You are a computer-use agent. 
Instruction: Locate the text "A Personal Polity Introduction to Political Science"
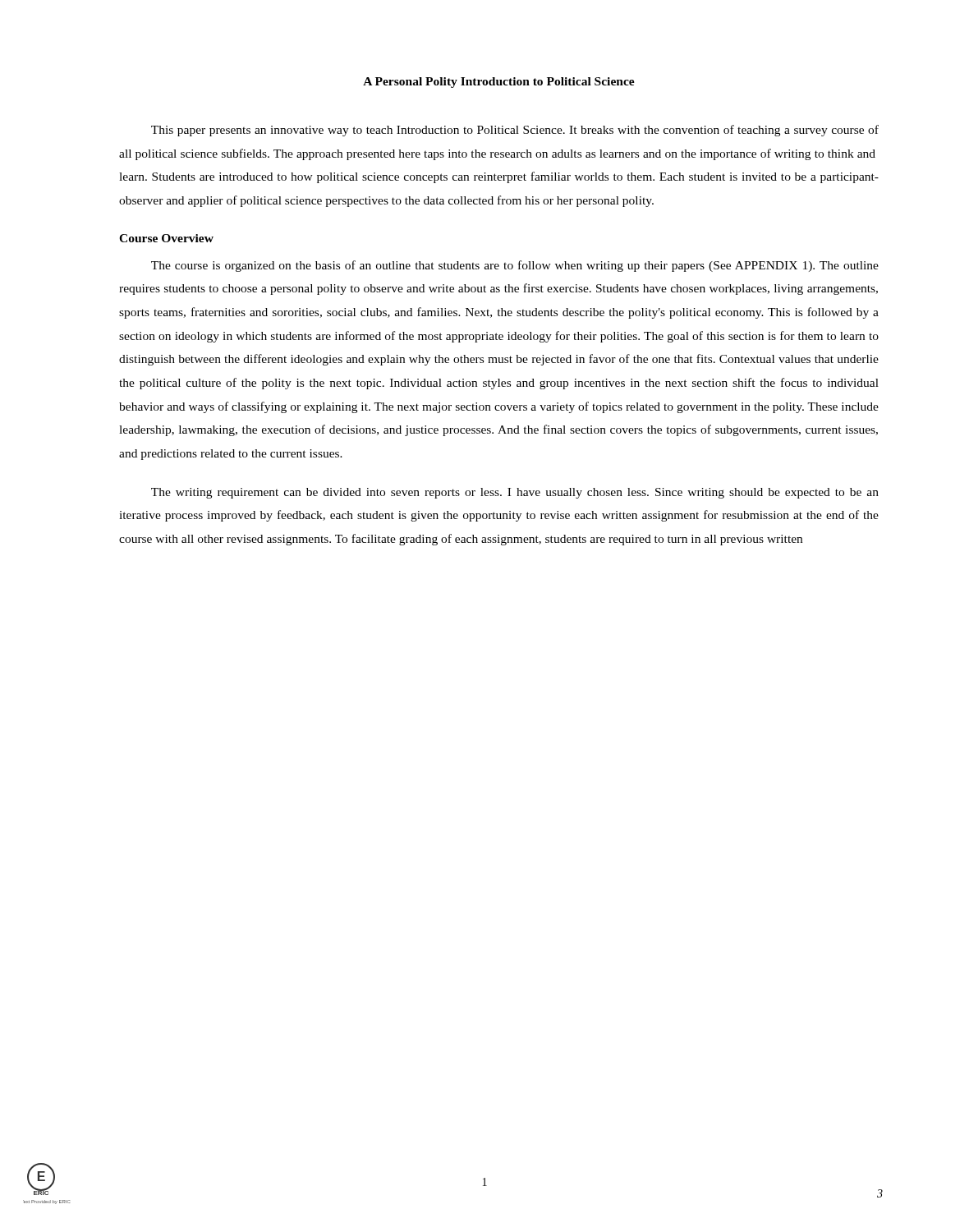499,81
